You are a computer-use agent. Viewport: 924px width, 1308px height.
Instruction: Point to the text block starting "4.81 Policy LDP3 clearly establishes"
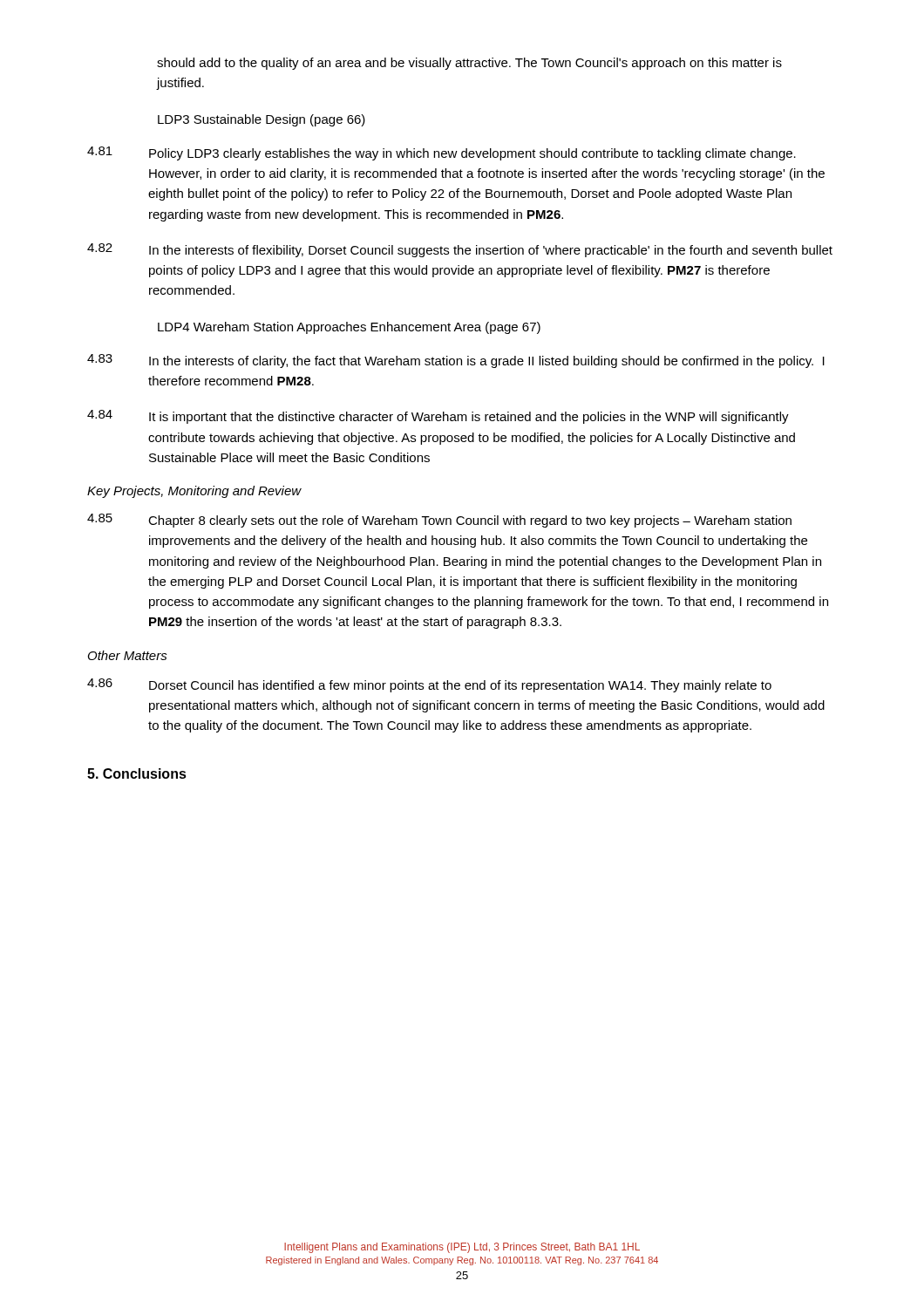tap(462, 183)
